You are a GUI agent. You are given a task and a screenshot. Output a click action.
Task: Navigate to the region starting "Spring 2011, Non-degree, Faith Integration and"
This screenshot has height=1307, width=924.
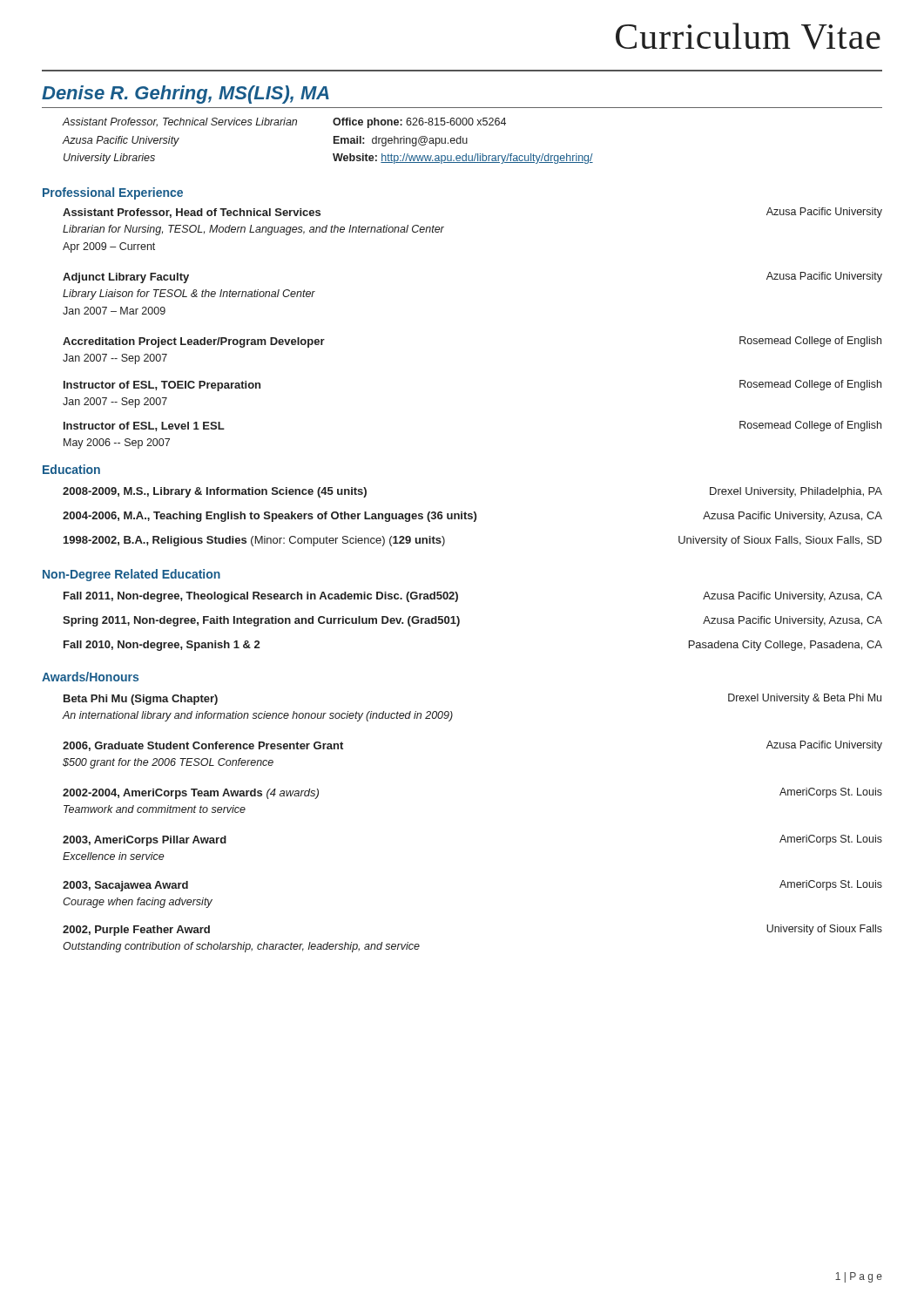coord(257,621)
